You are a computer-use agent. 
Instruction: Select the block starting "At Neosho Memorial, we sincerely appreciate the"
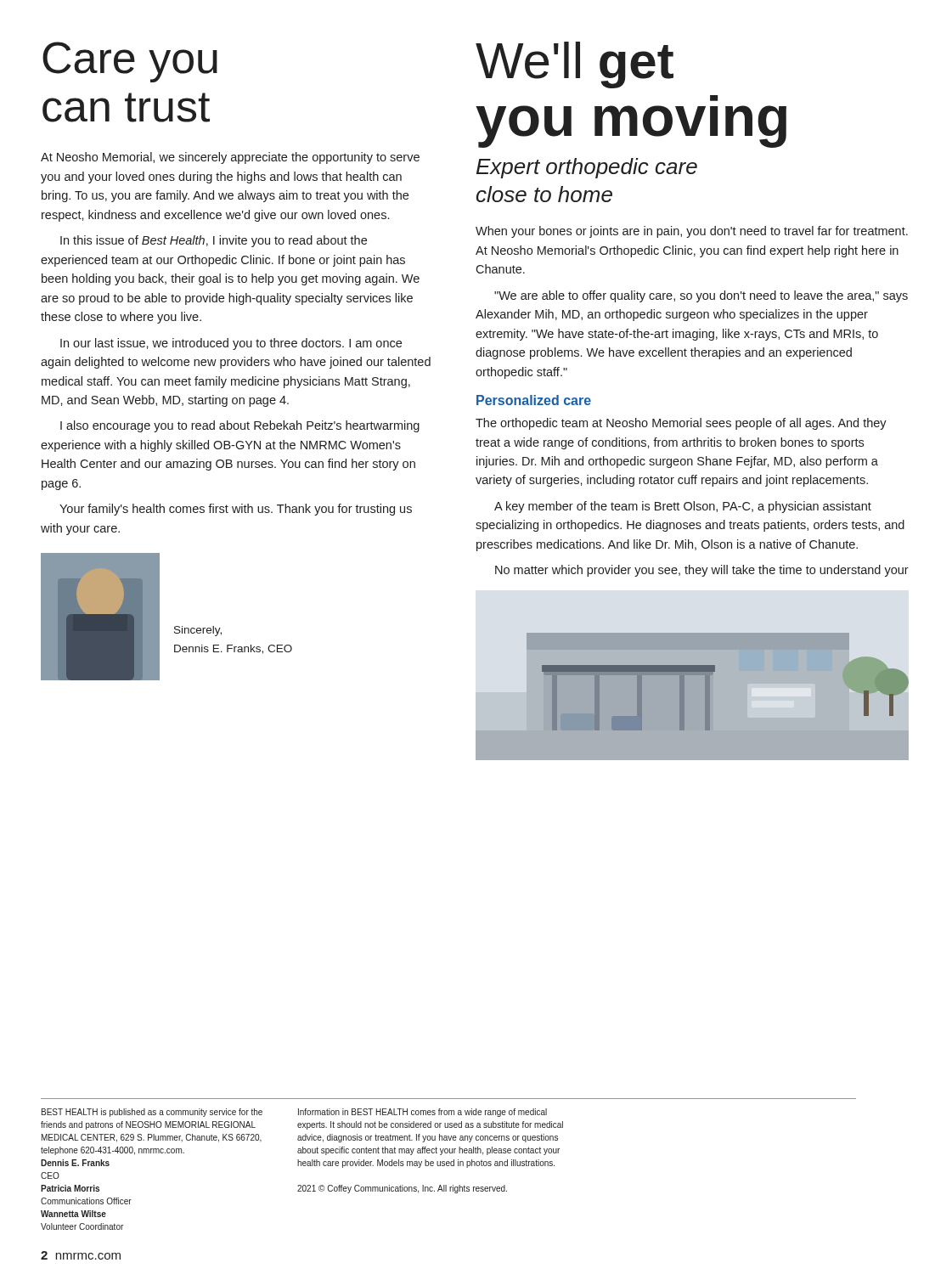[236, 343]
